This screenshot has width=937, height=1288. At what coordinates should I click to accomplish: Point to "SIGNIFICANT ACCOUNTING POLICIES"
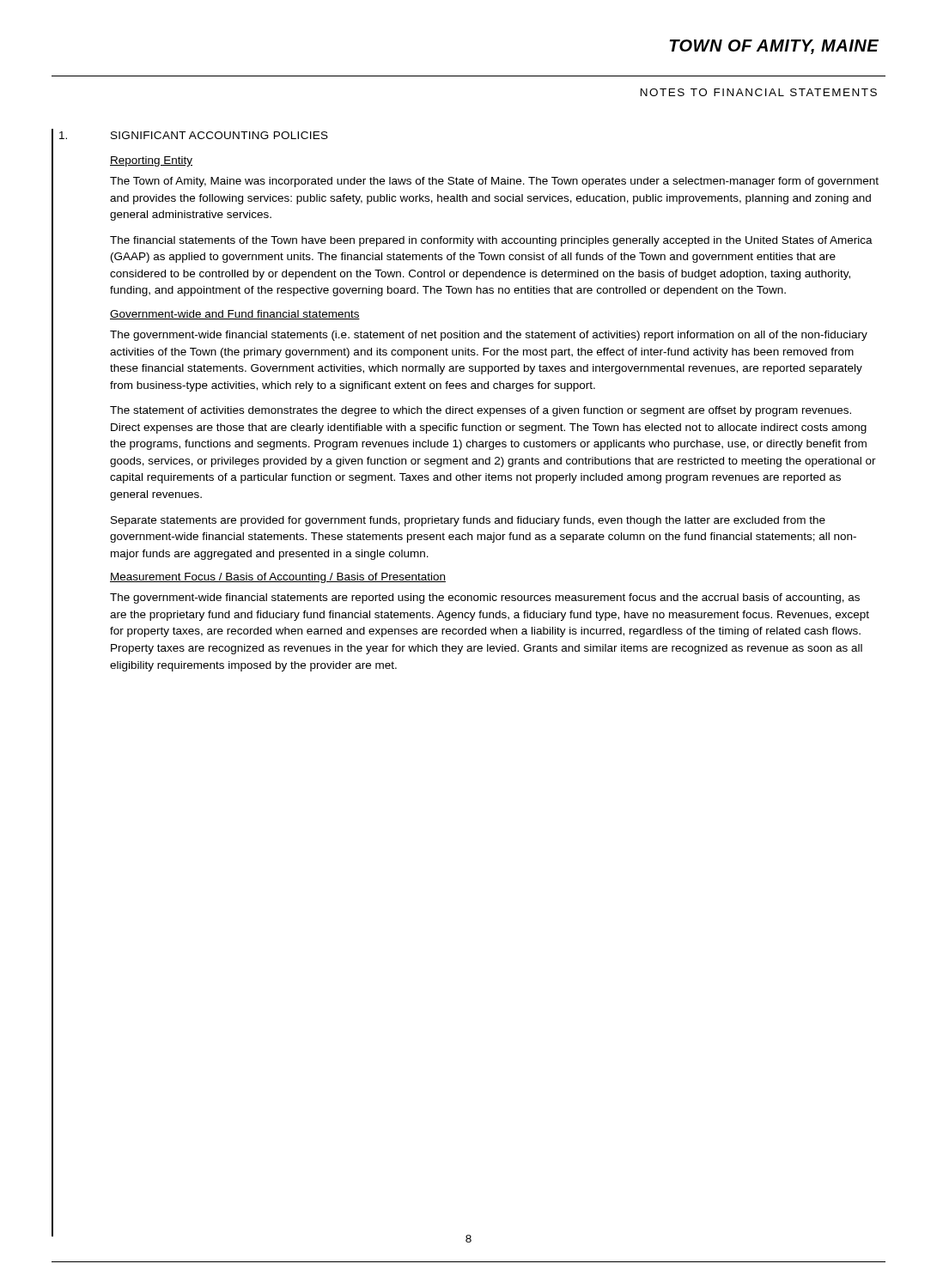(x=219, y=135)
